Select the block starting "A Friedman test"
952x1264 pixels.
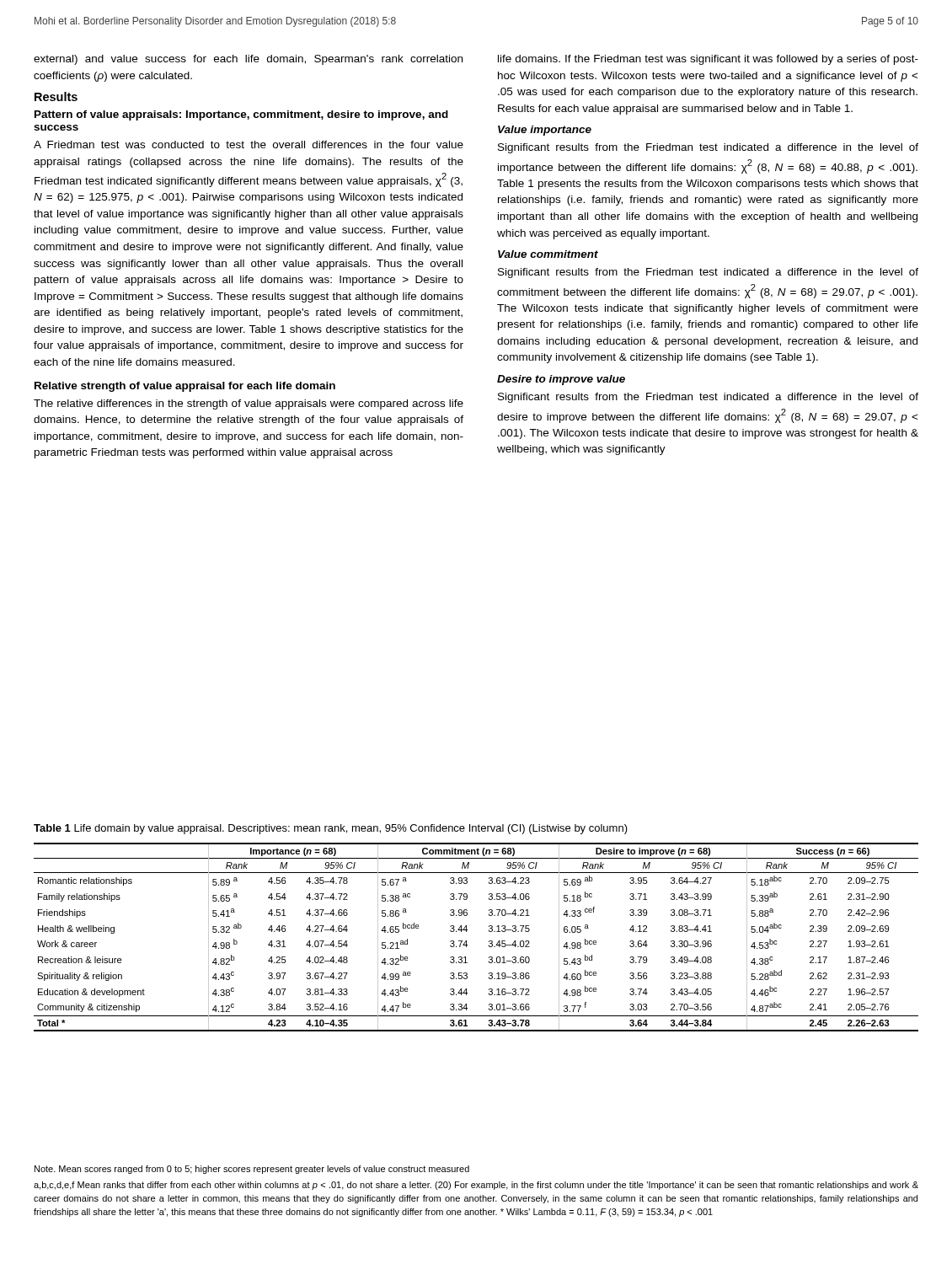249,253
